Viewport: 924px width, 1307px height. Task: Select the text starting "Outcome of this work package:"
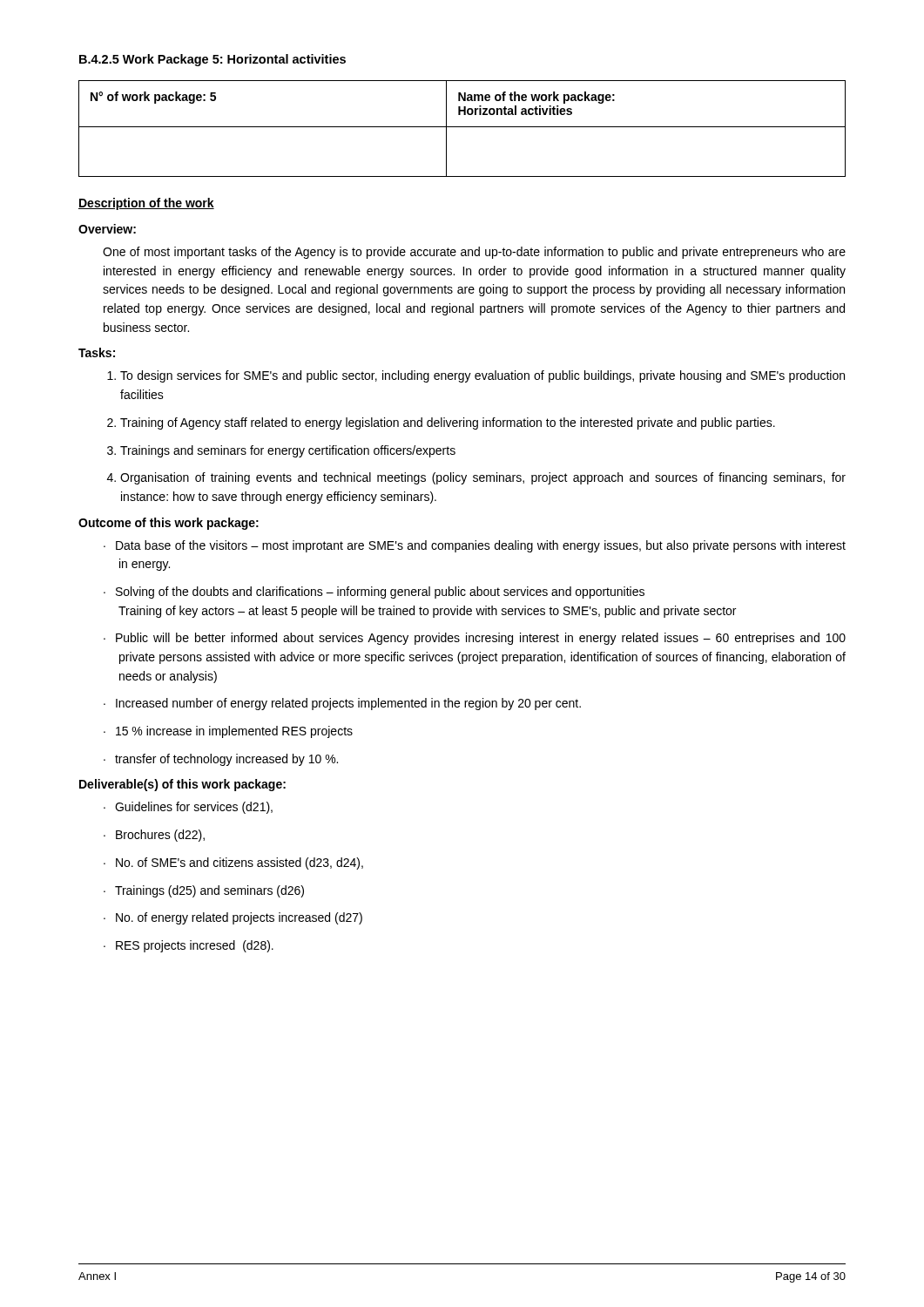(169, 522)
